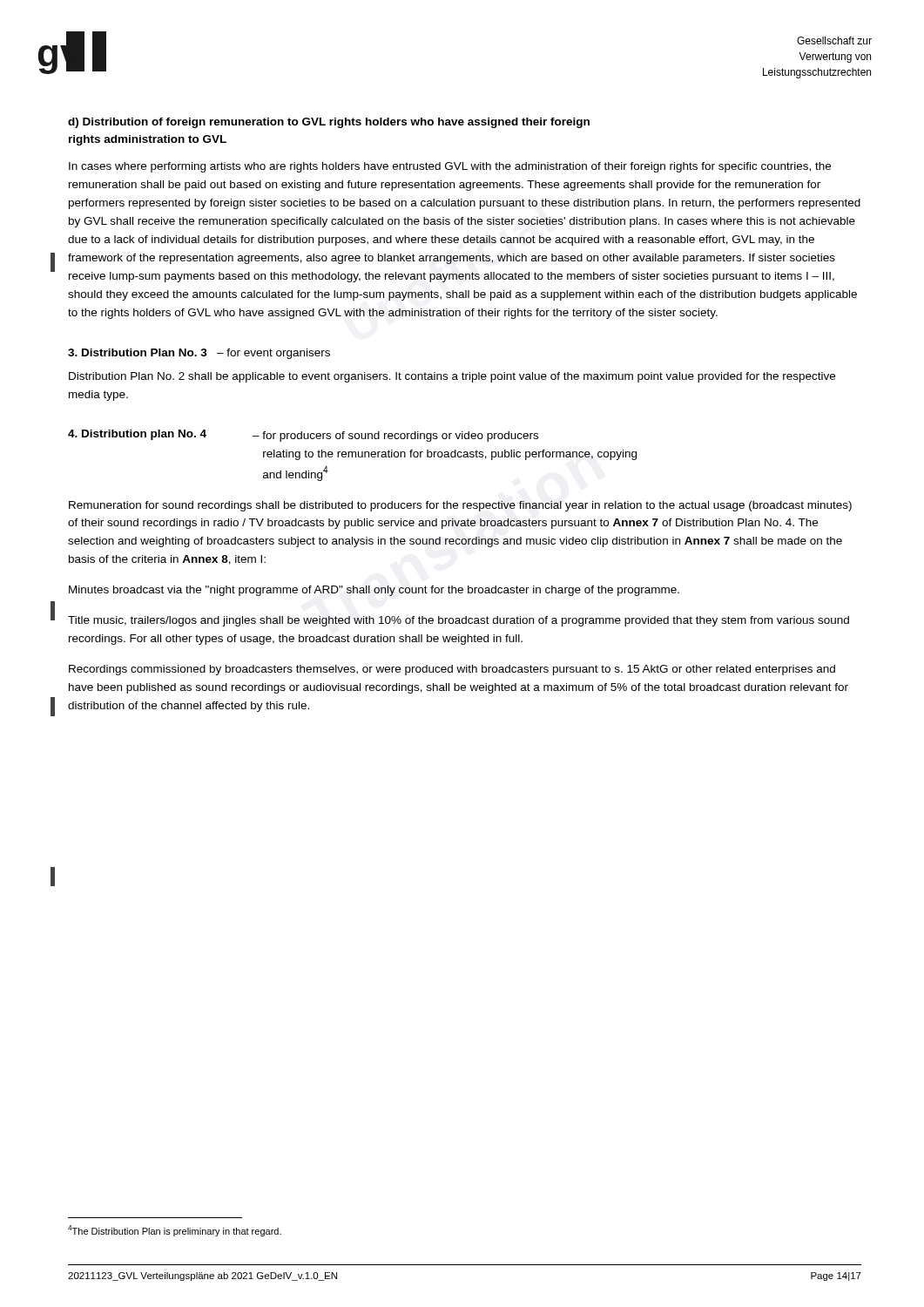Locate the text starting "4. Distribution plan No. 4"
The image size is (924, 1307).
[x=353, y=456]
